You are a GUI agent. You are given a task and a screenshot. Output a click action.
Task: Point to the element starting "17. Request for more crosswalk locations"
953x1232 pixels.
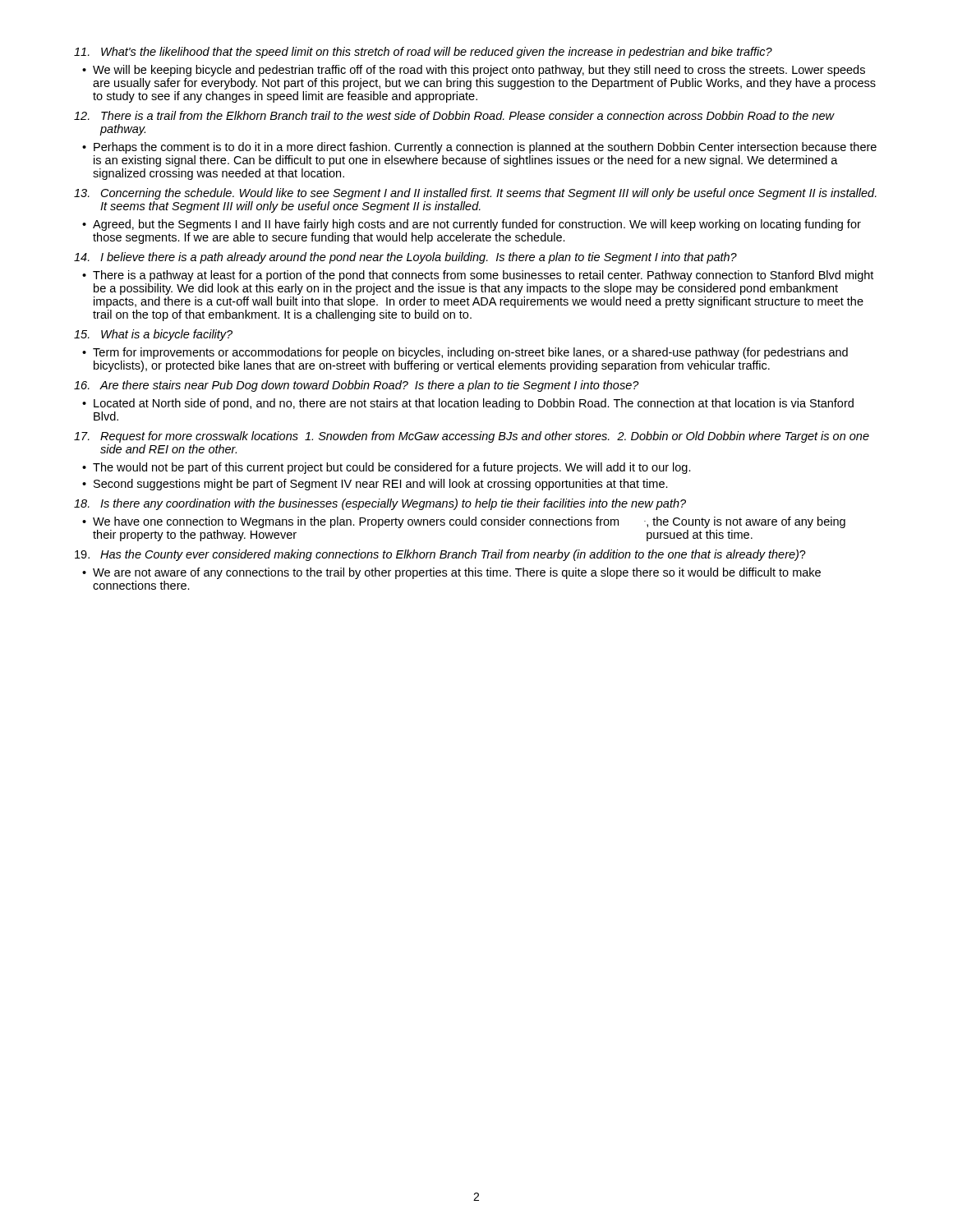476,460
